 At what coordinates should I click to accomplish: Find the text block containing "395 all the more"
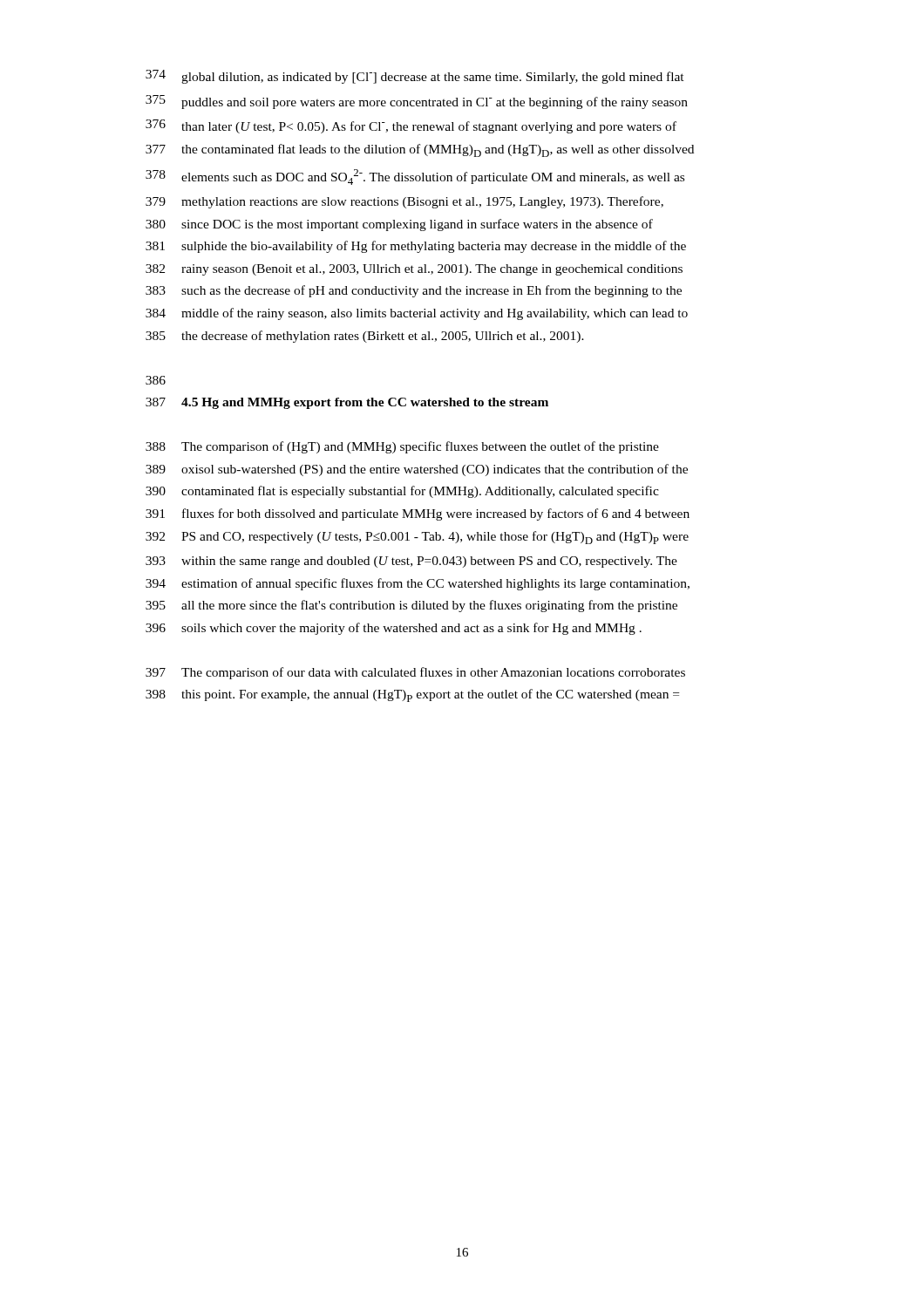[481, 605]
